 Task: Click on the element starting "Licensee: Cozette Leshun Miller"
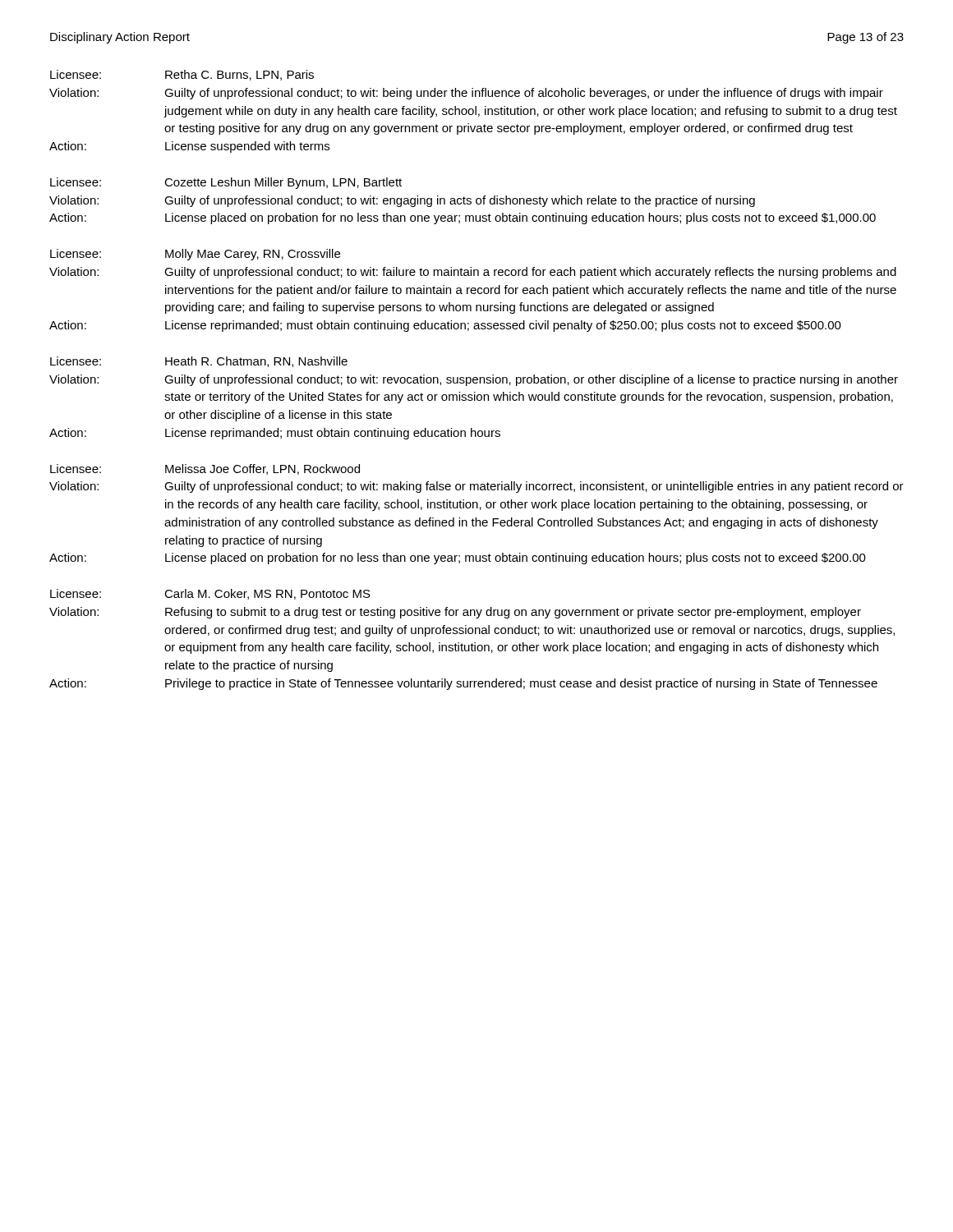pos(476,200)
